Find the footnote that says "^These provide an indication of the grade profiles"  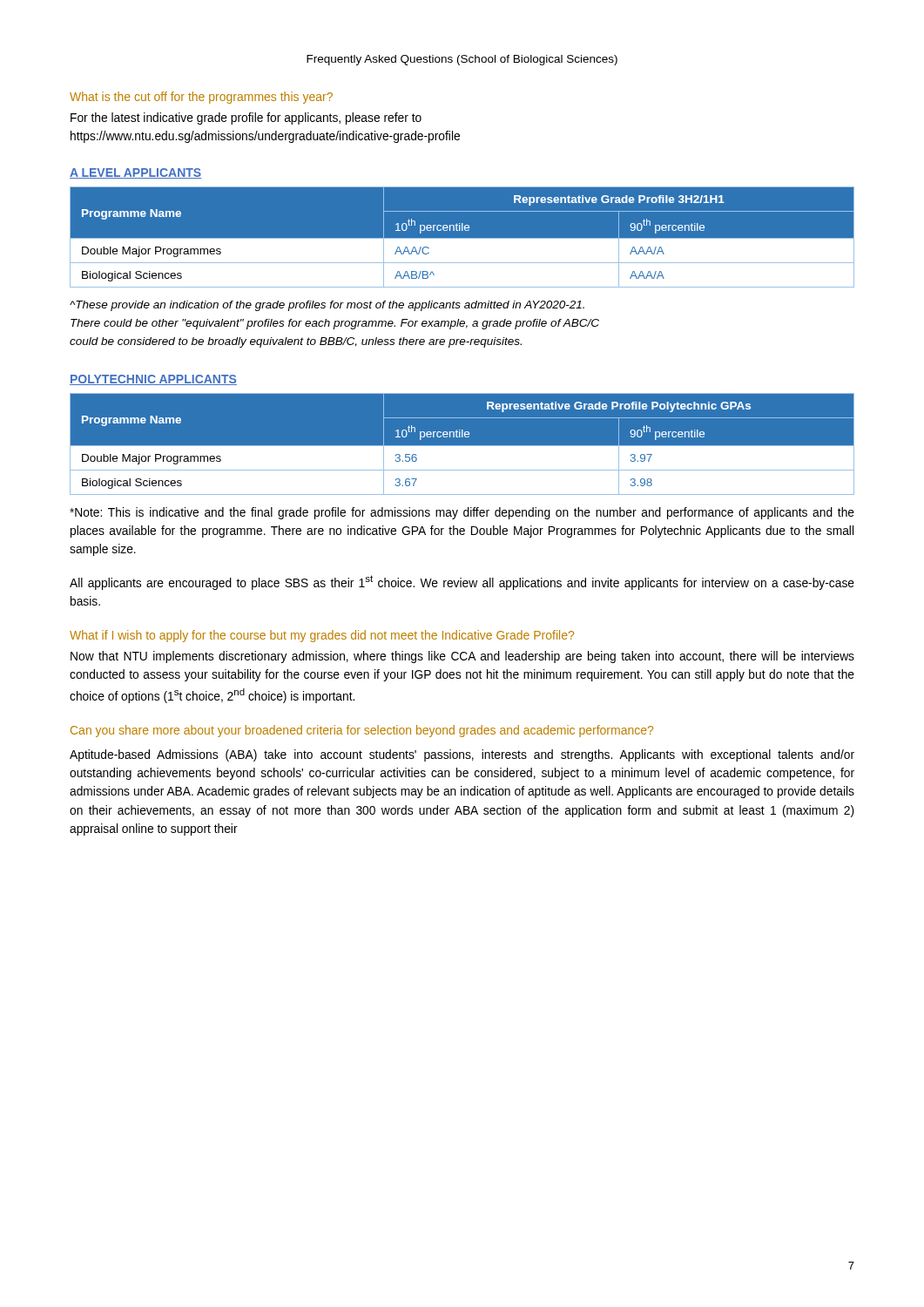[334, 323]
